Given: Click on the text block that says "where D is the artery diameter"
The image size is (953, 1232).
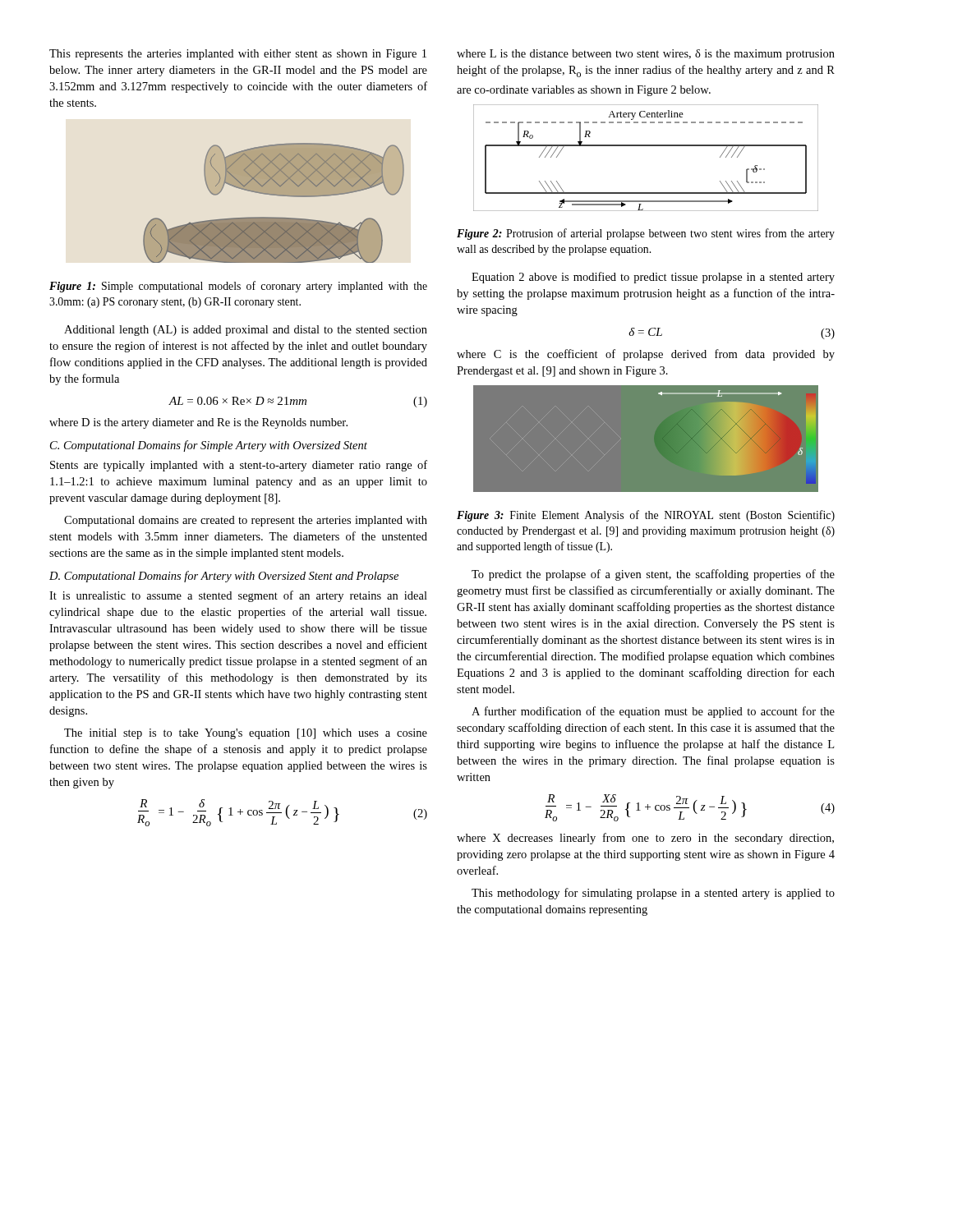Looking at the screenshot, I should pyautogui.click(x=238, y=422).
